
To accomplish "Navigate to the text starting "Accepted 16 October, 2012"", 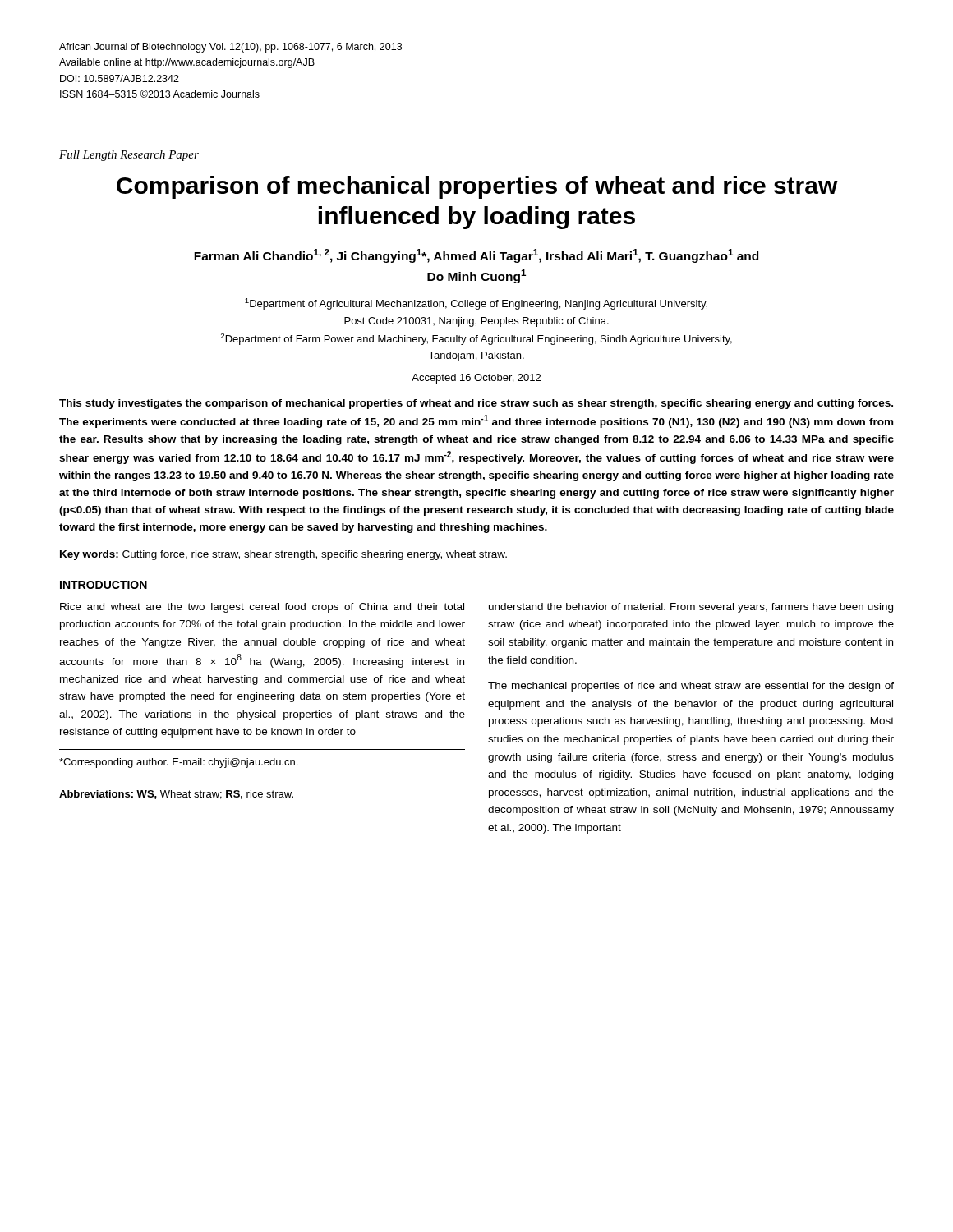I will pyautogui.click(x=476, y=377).
